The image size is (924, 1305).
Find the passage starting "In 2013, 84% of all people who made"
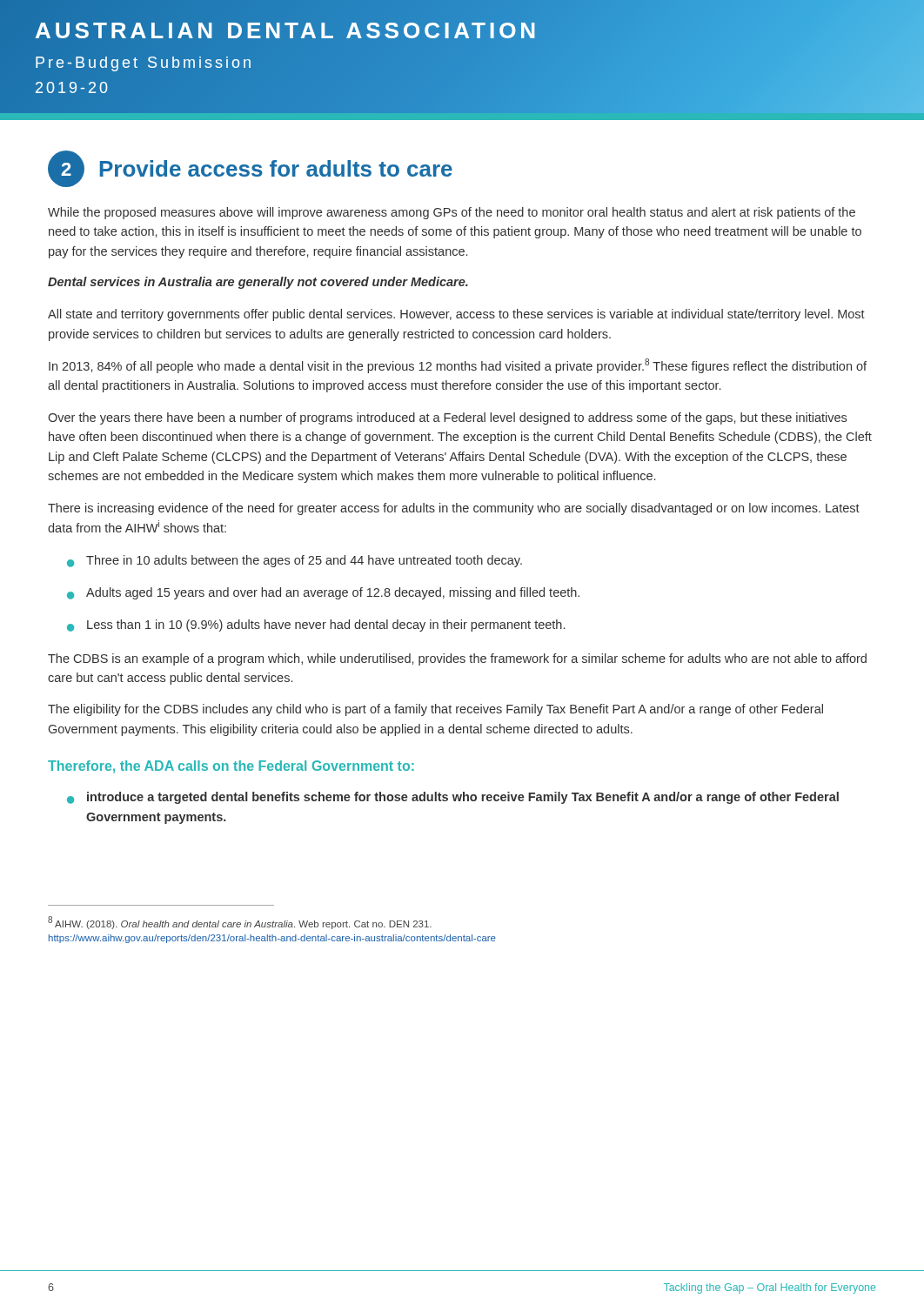coord(457,375)
